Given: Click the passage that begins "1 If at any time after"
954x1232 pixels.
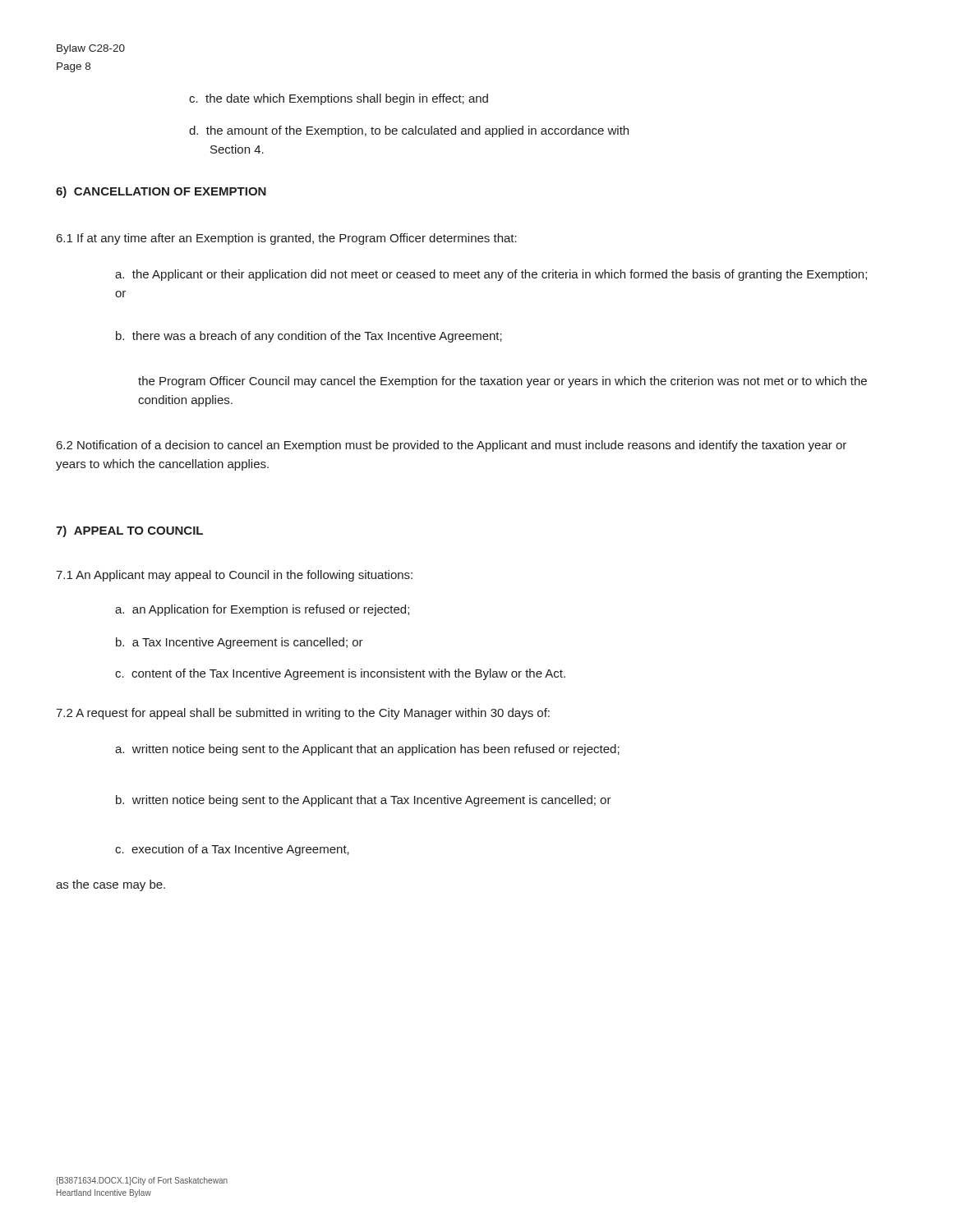Looking at the screenshot, I should click(x=287, y=238).
